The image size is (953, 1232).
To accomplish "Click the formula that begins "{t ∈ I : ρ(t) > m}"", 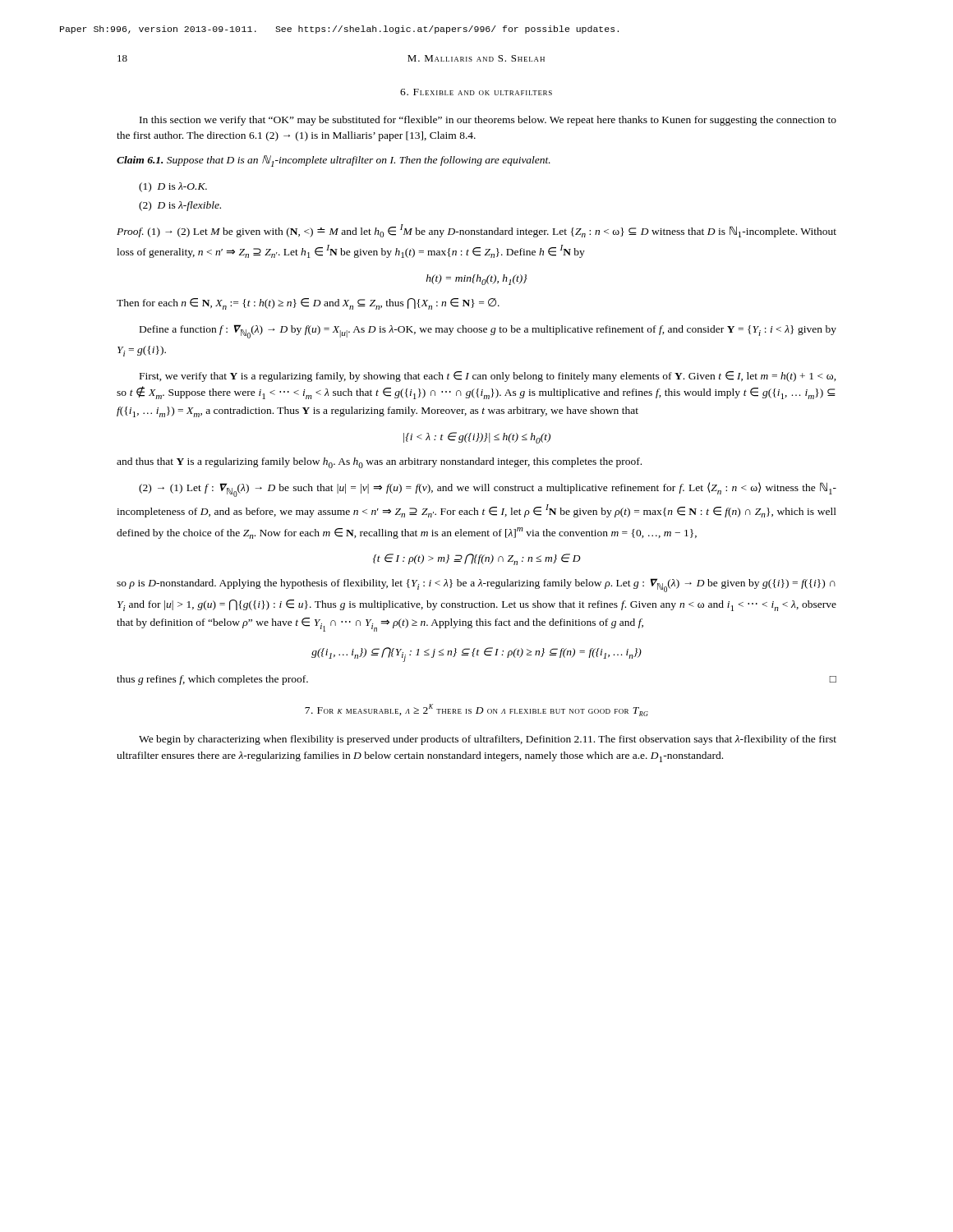I will [476, 560].
